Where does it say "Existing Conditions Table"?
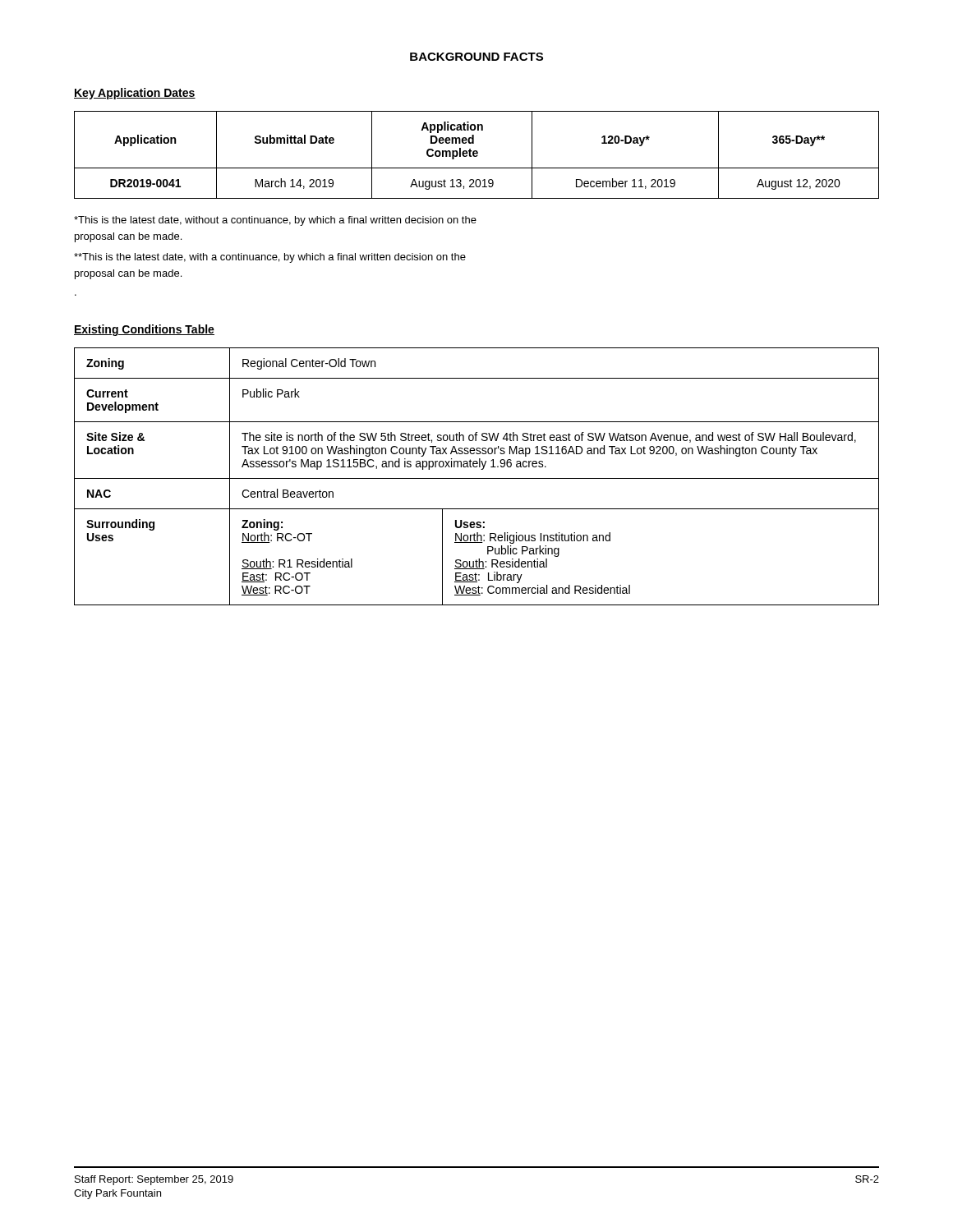This screenshot has height=1232, width=953. (144, 329)
